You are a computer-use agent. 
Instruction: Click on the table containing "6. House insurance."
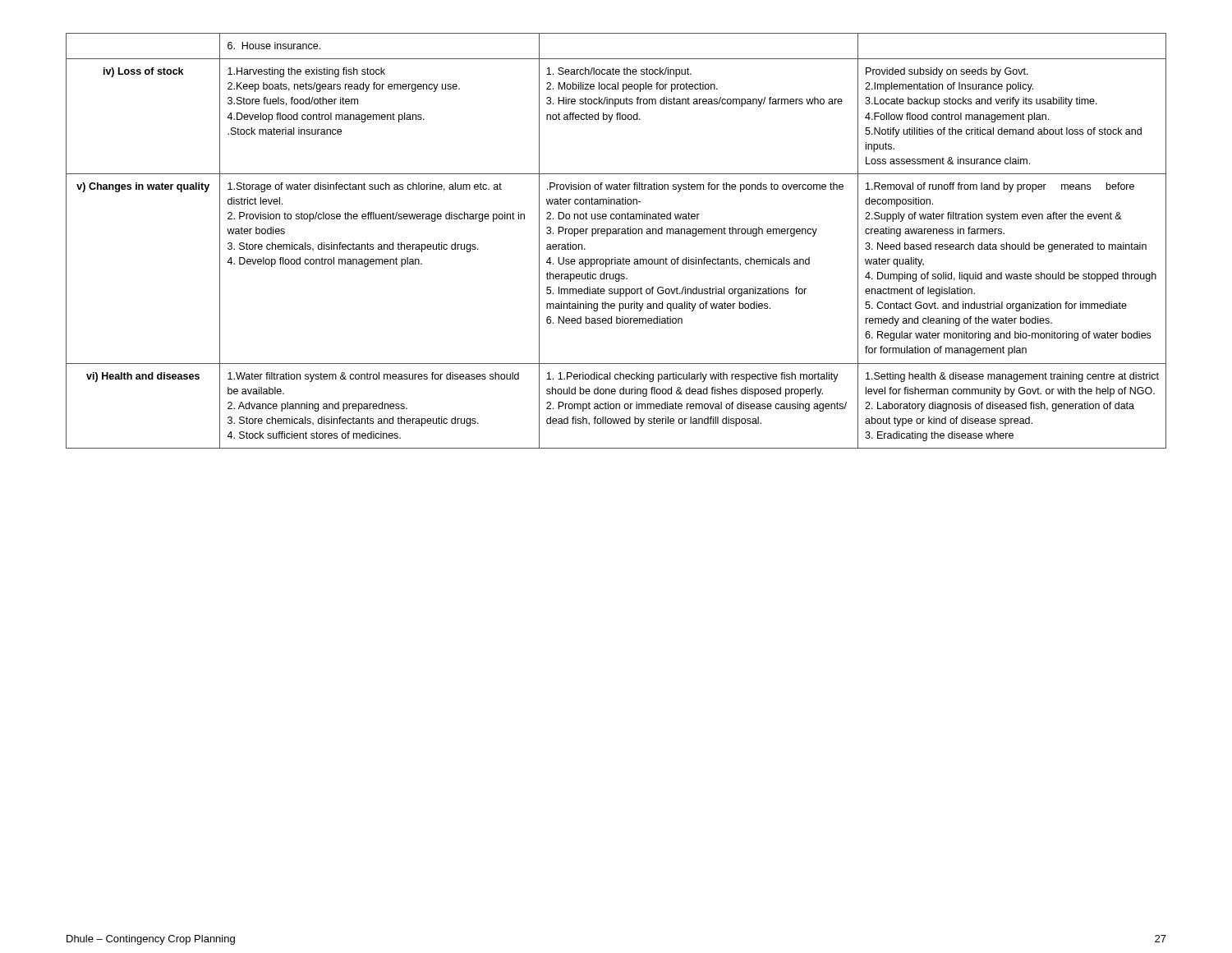[x=616, y=241]
